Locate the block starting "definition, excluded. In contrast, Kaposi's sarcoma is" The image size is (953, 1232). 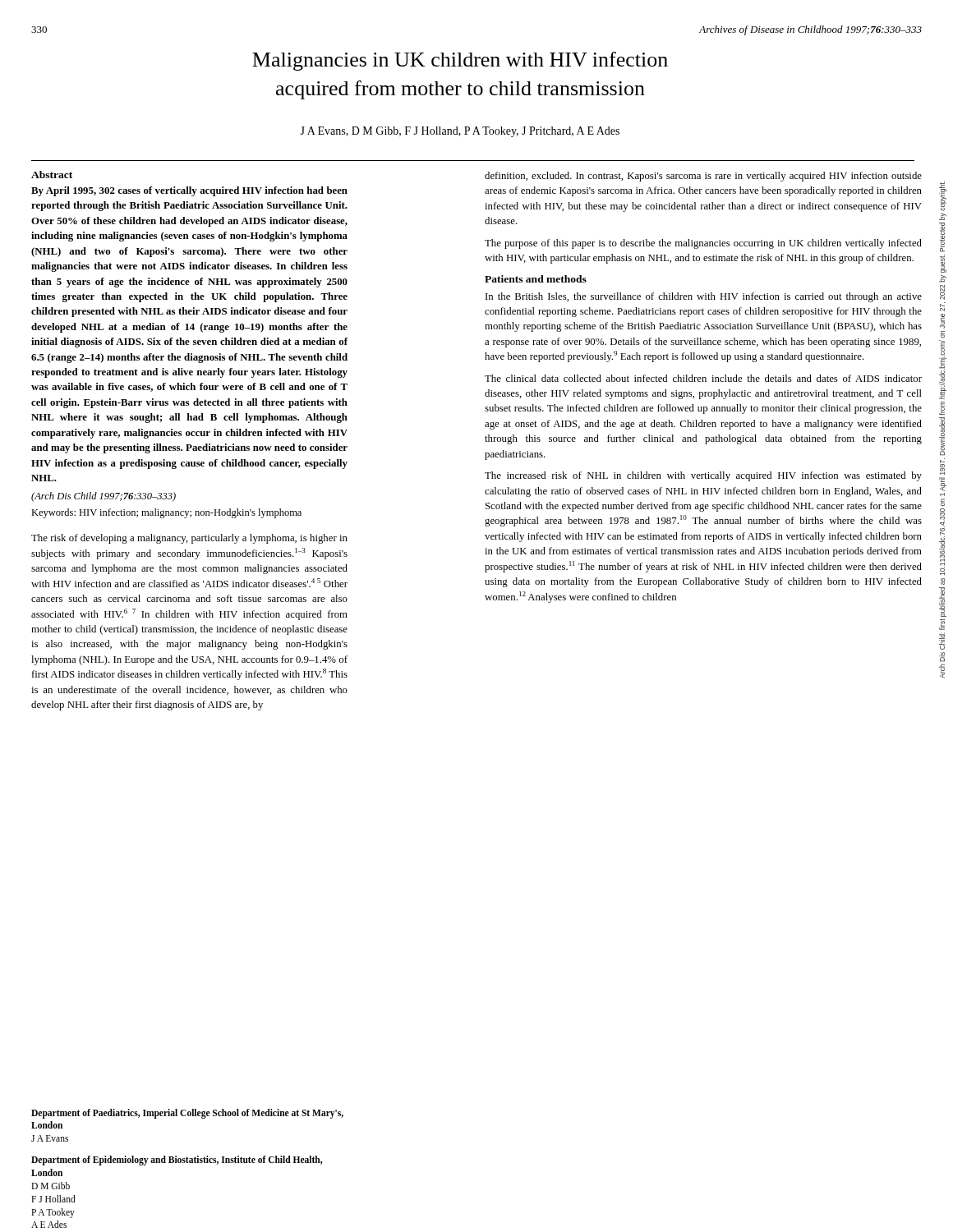coord(703,217)
